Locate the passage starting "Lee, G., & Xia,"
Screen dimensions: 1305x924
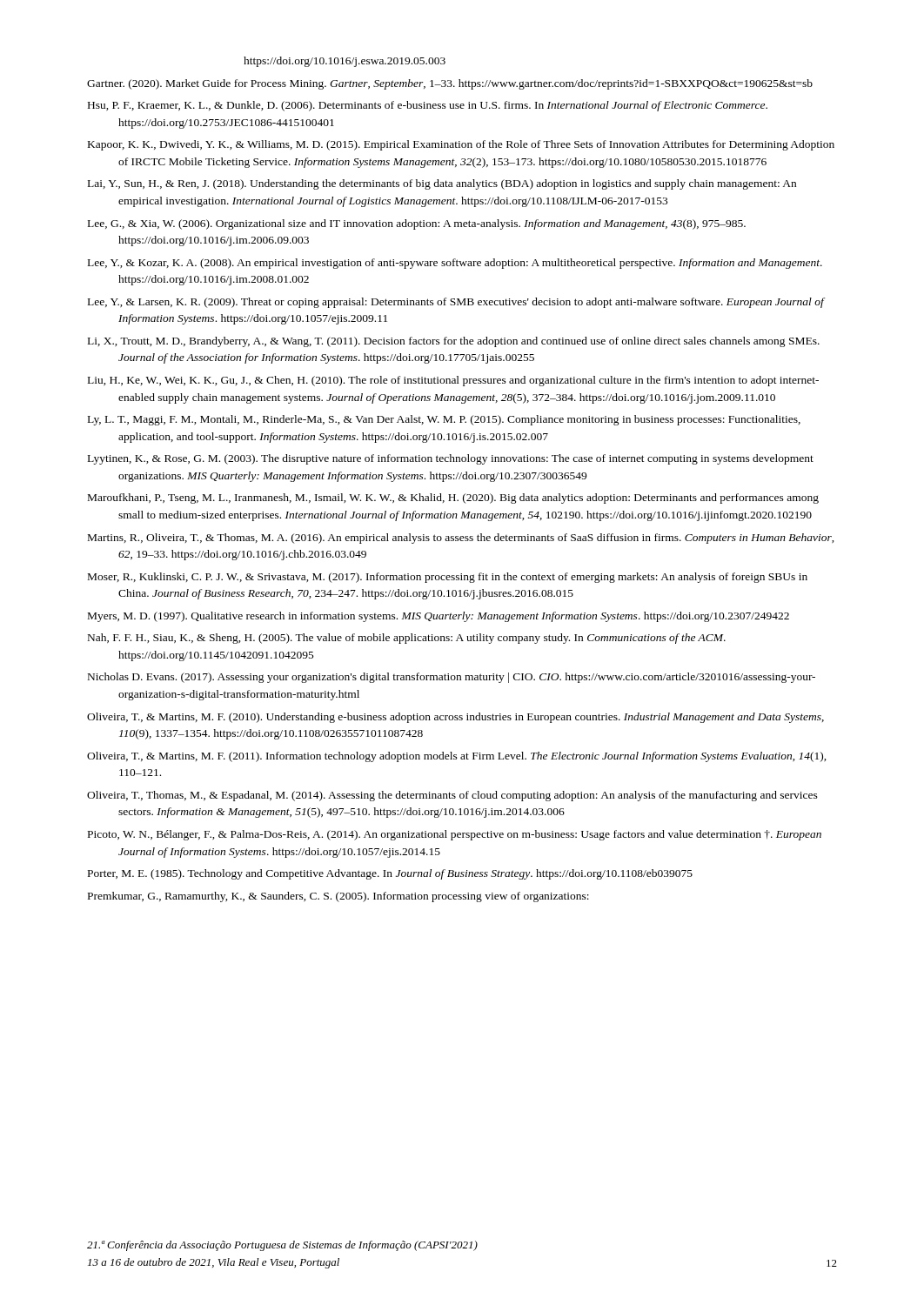coord(417,231)
